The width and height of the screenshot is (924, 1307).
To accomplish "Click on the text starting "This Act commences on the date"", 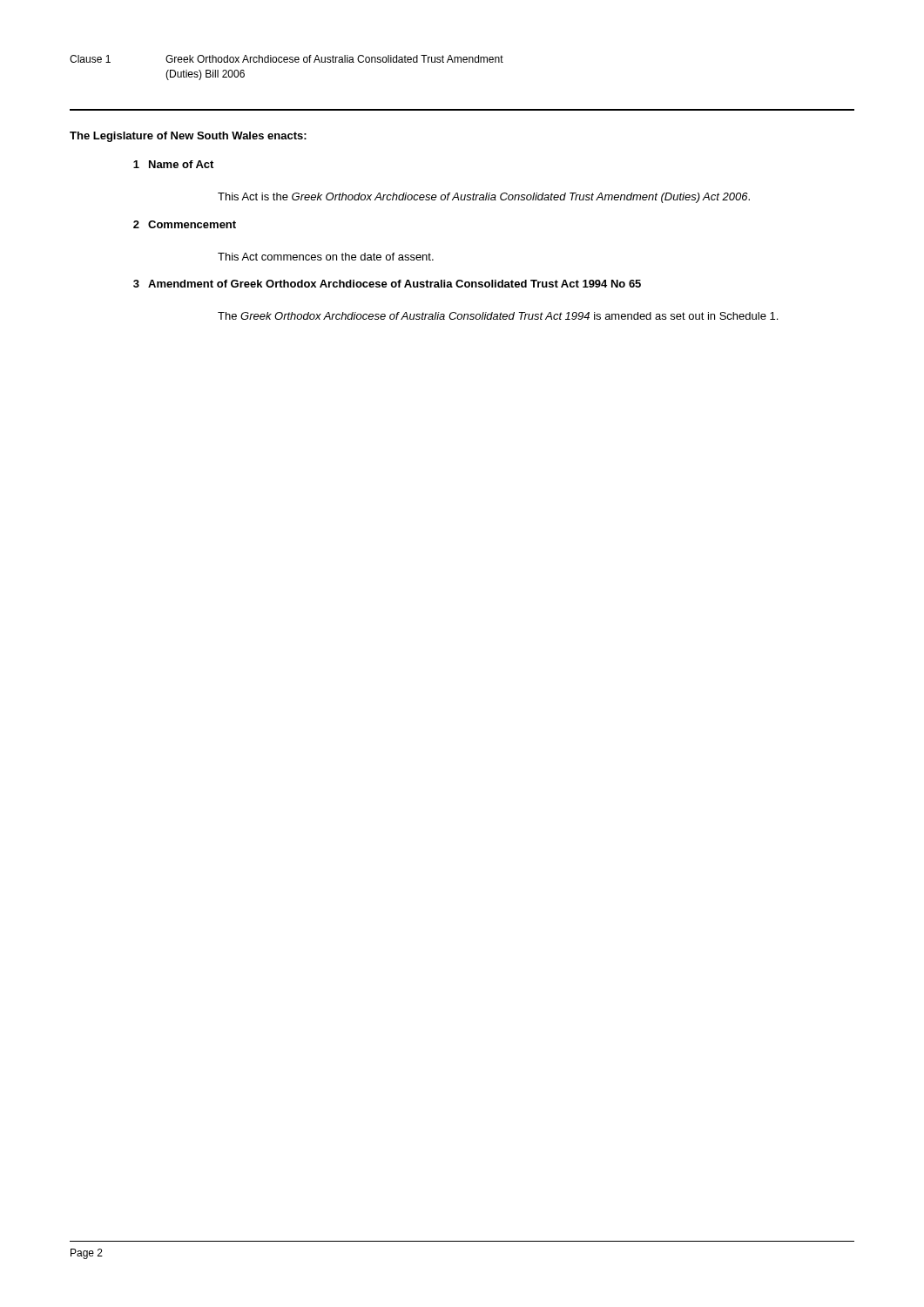I will point(326,256).
